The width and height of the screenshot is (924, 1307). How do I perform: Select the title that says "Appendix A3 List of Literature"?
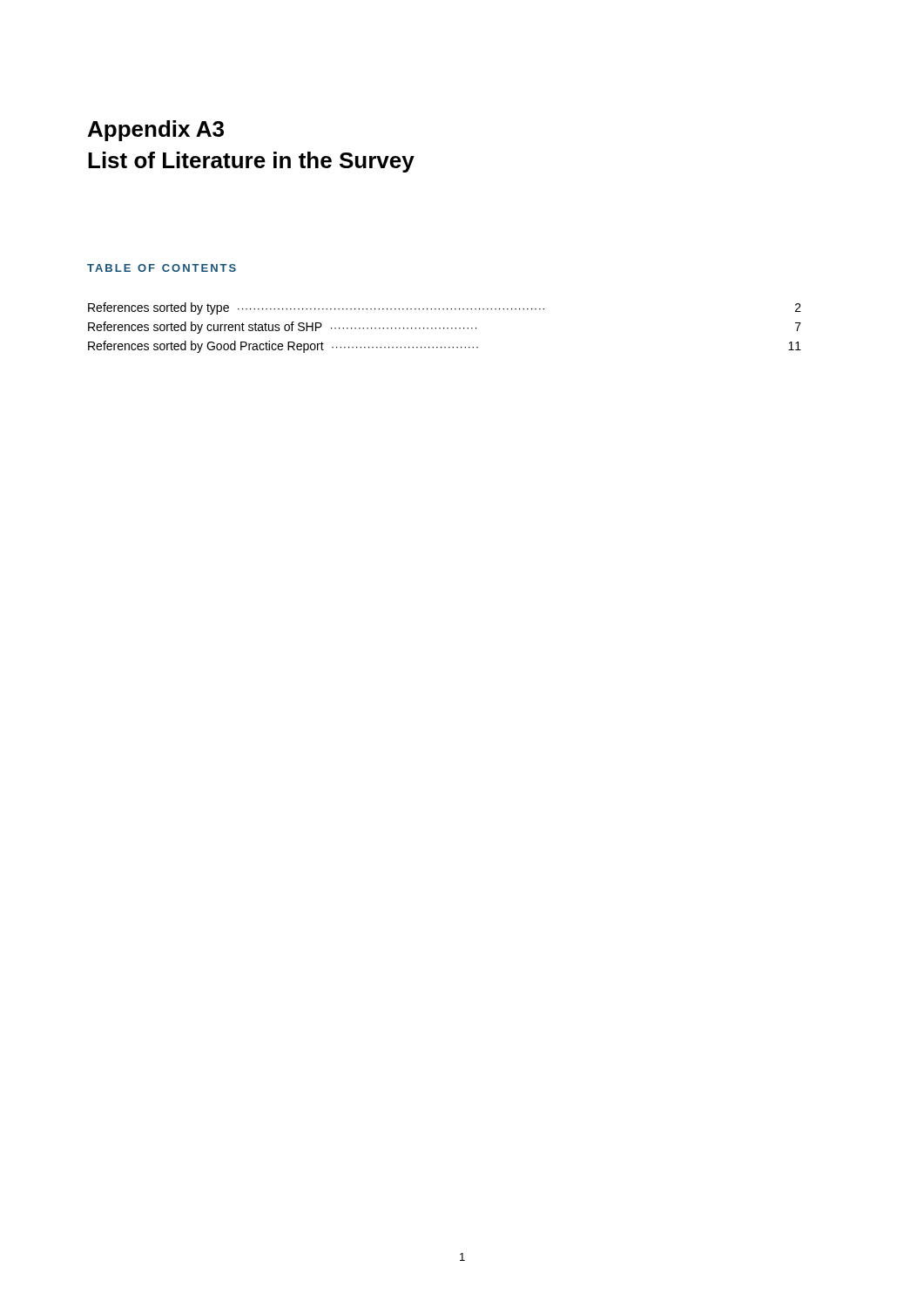[348, 145]
